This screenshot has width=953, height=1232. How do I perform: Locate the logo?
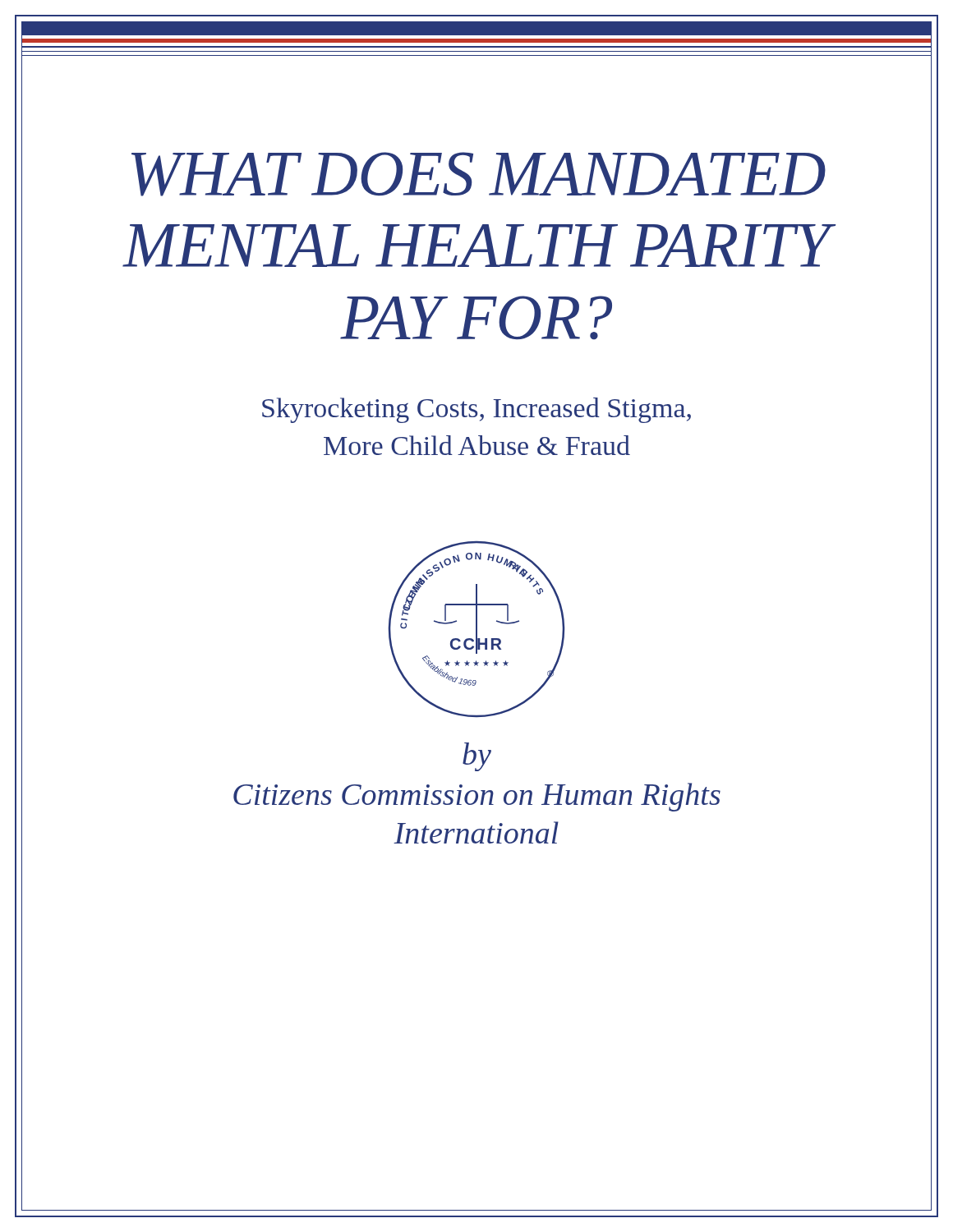(x=476, y=629)
